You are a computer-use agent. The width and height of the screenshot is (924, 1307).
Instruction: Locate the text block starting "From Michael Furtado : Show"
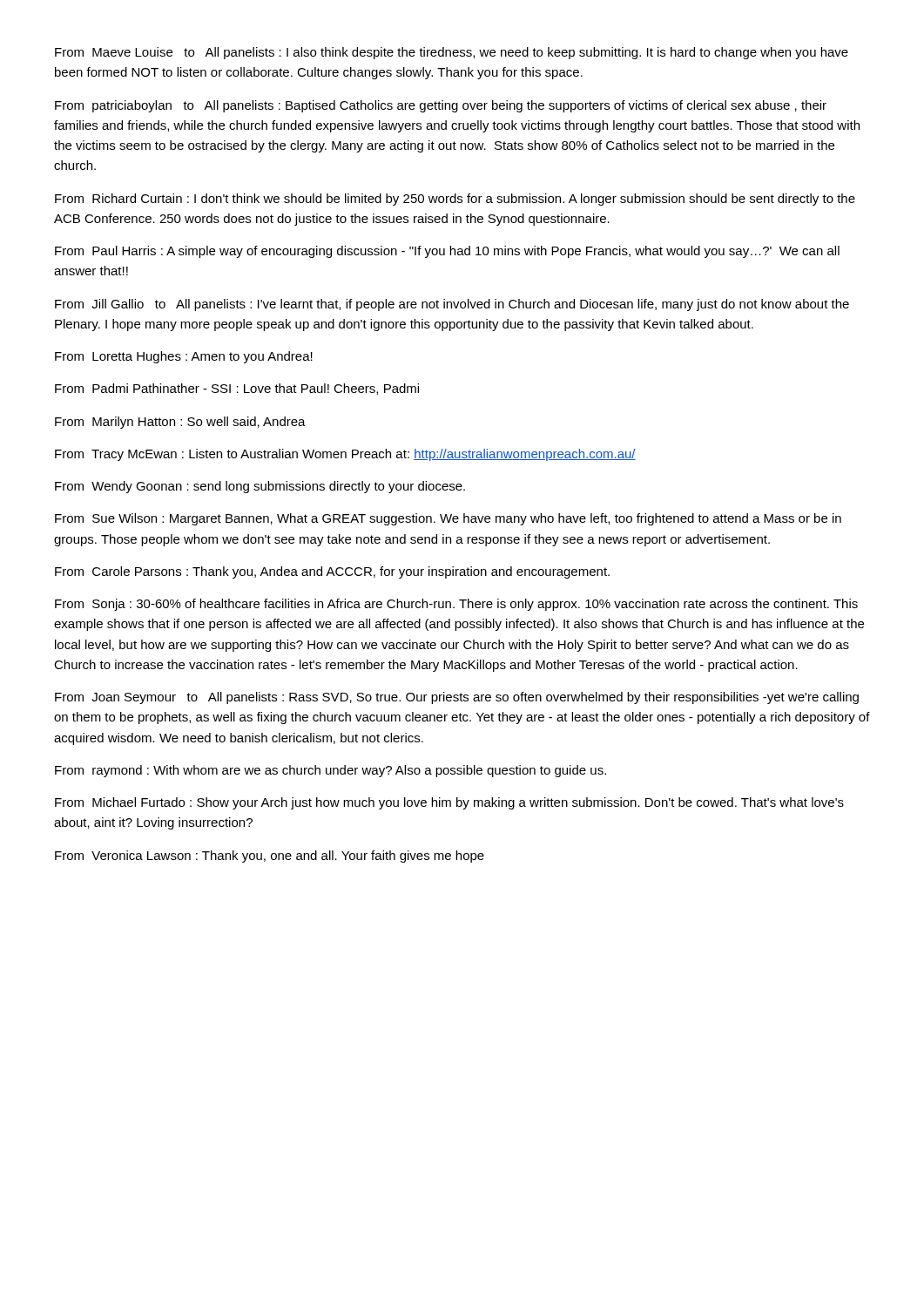point(449,812)
